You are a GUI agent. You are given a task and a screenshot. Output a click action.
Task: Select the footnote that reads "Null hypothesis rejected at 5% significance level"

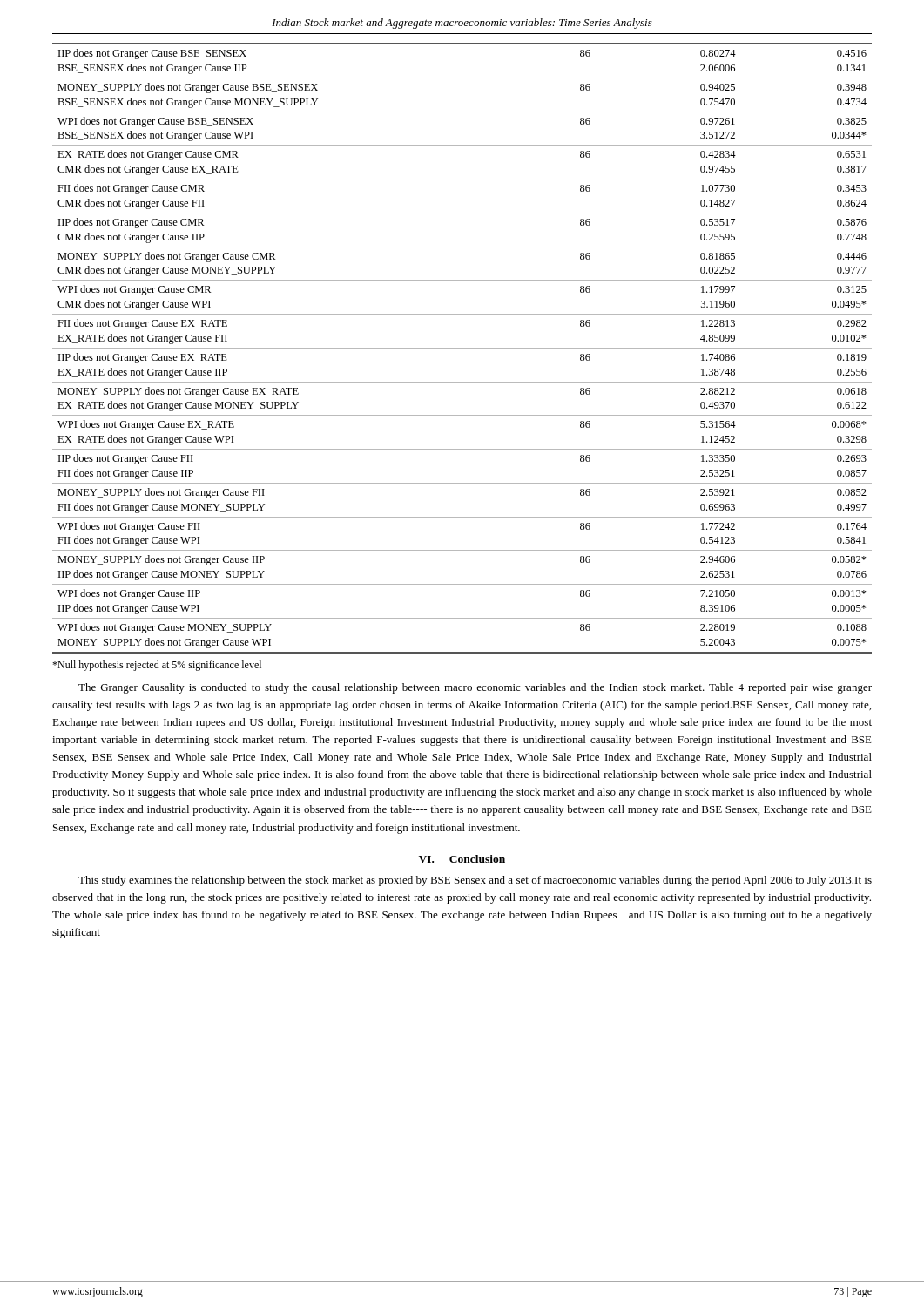coord(157,664)
